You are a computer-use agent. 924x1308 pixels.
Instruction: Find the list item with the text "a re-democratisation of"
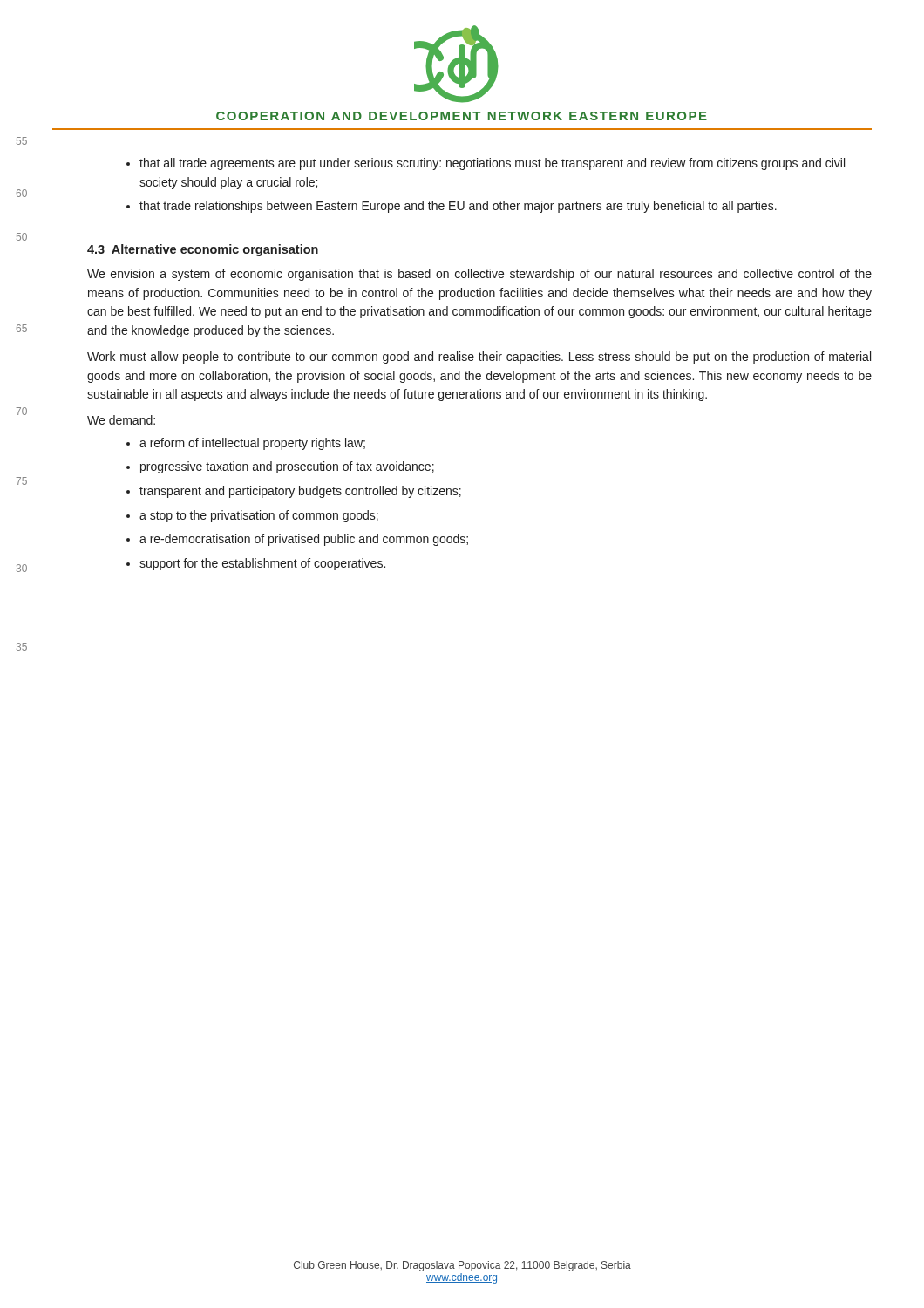(x=304, y=539)
